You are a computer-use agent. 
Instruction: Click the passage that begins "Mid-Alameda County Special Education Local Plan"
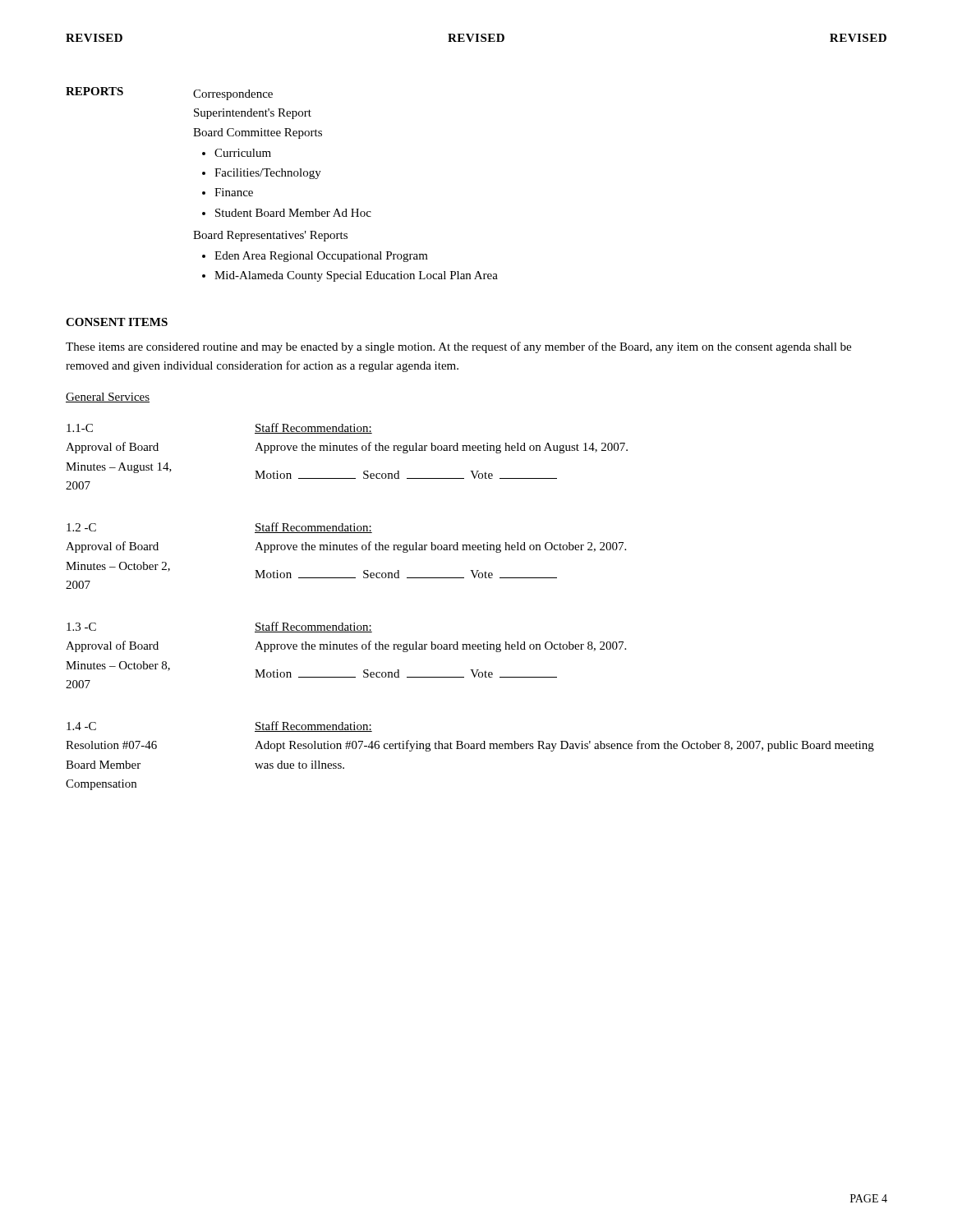point(356,275)
